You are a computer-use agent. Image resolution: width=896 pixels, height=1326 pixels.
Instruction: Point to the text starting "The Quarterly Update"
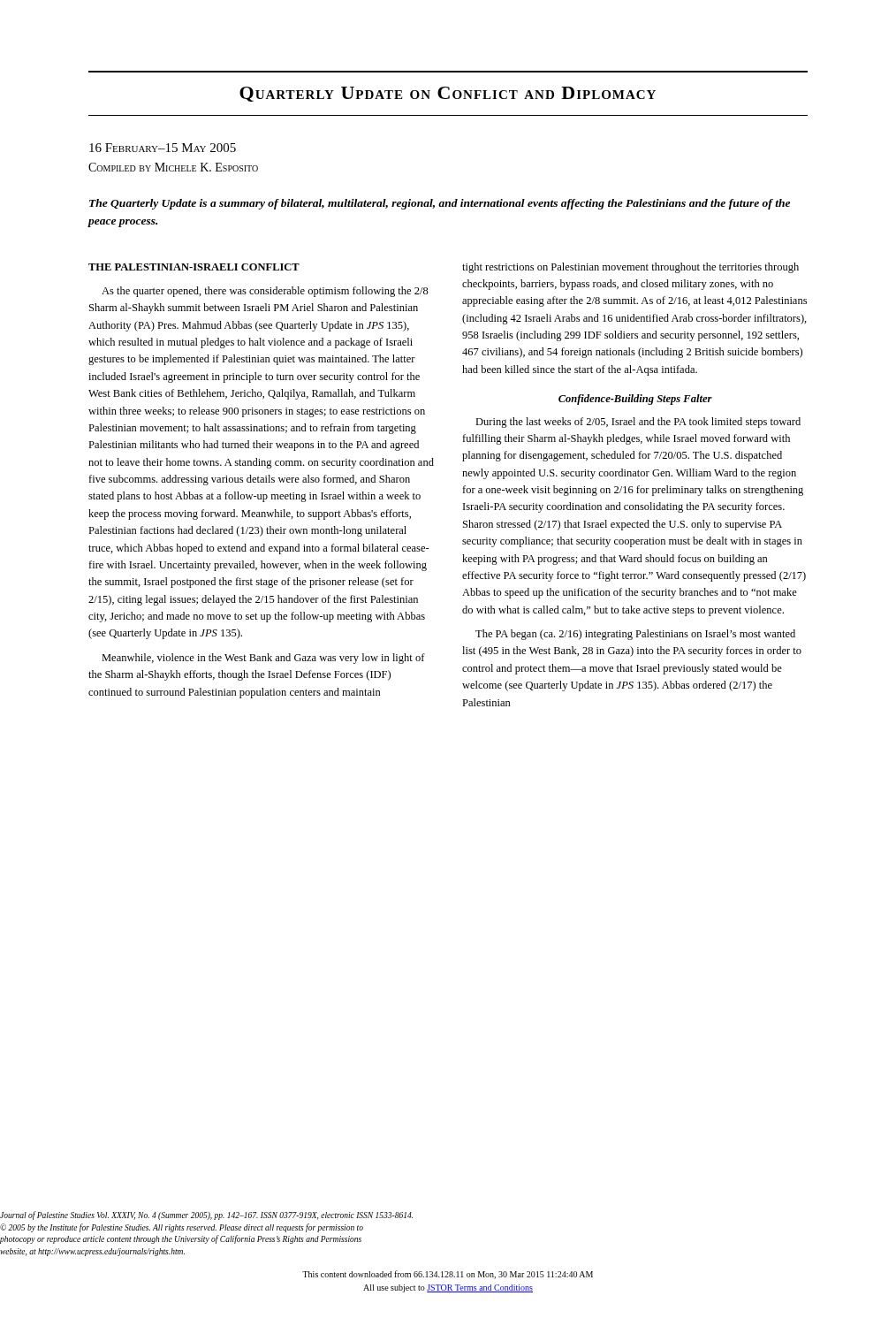click(439, 212)
